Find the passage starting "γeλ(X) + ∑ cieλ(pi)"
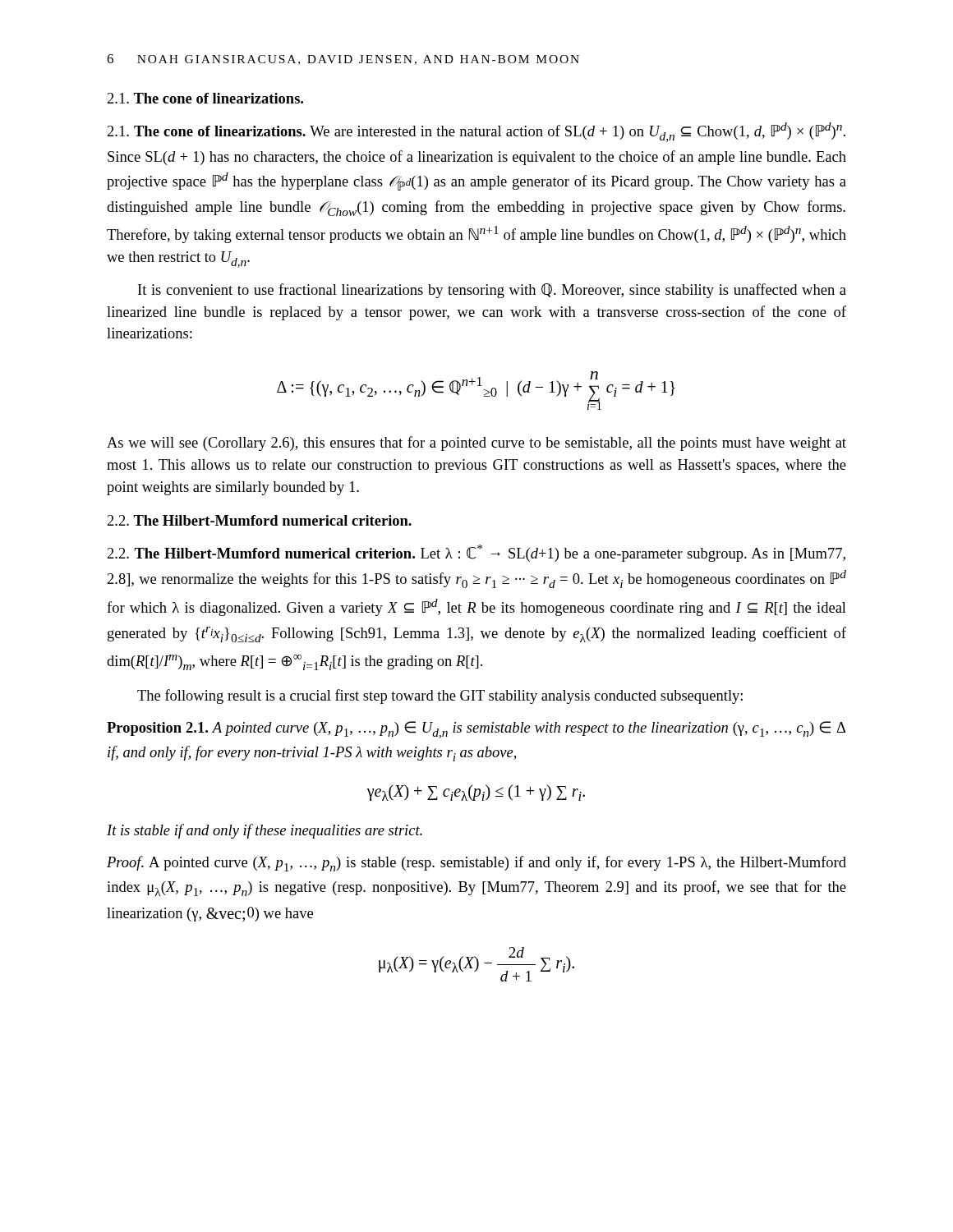The height and width of the screenshot is (1232, 953). pos(476,793)
